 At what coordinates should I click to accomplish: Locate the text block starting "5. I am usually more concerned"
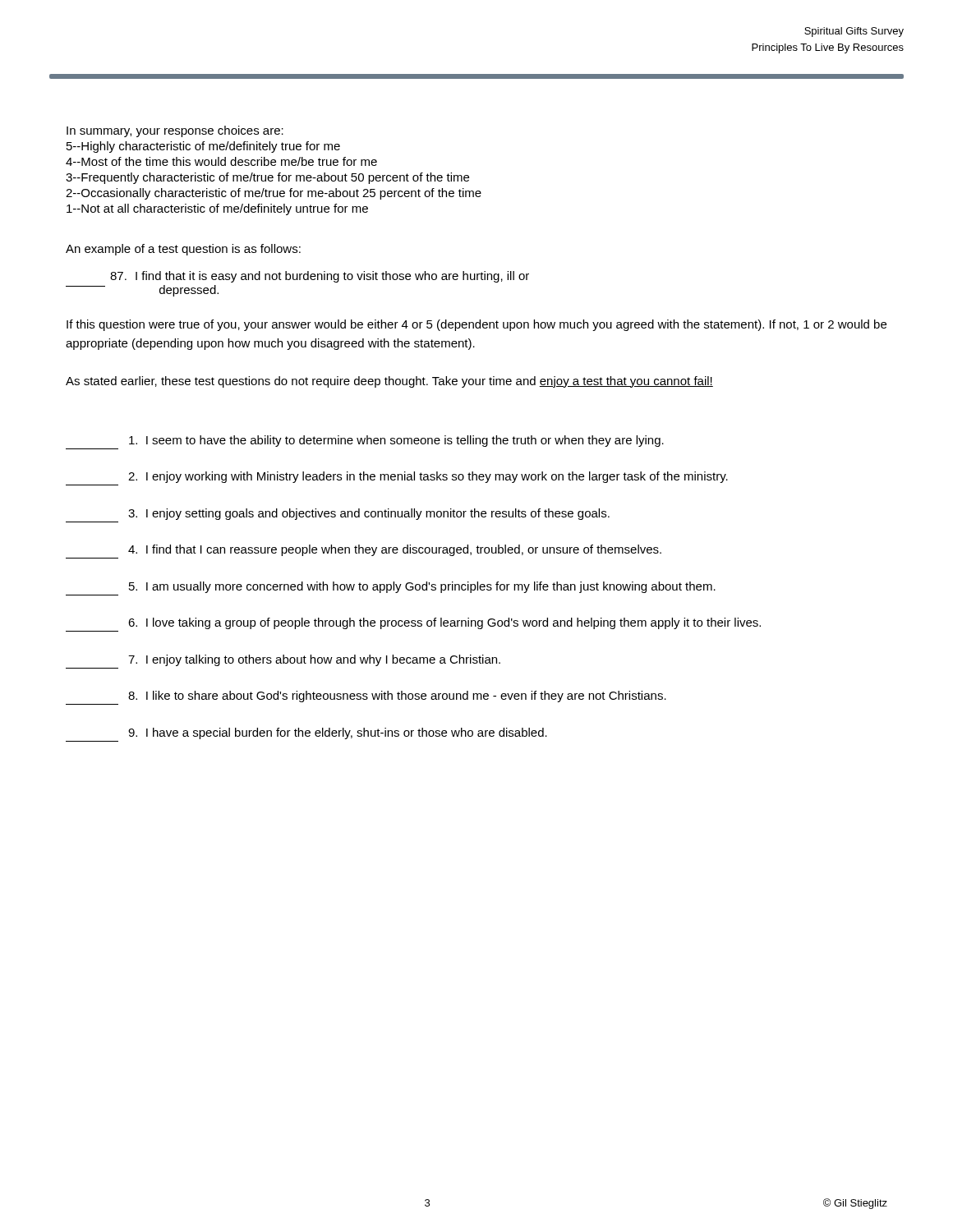coord(476,586)
